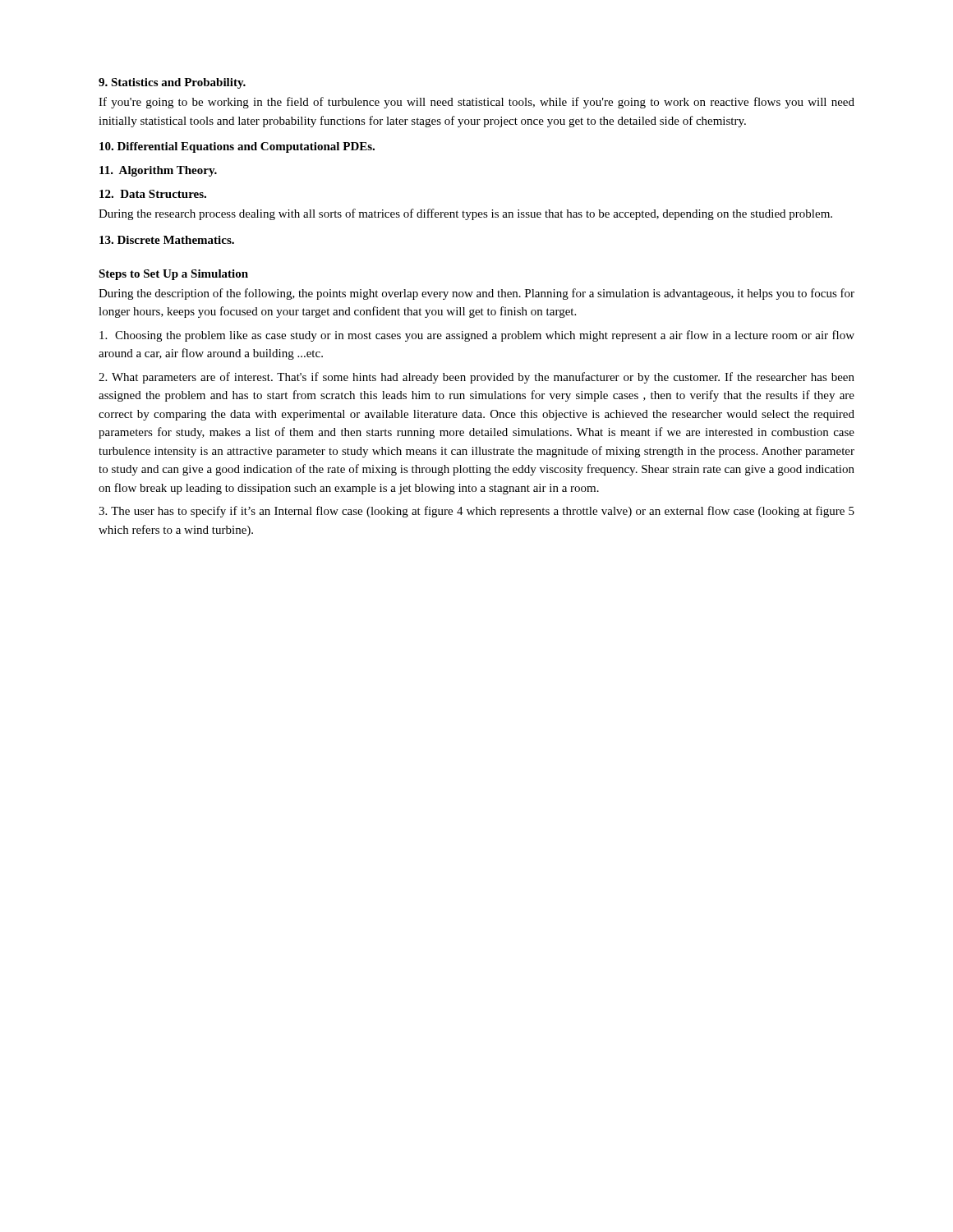Find the section header that reads "13. Discrete Mathematics."

click(167, 239)
